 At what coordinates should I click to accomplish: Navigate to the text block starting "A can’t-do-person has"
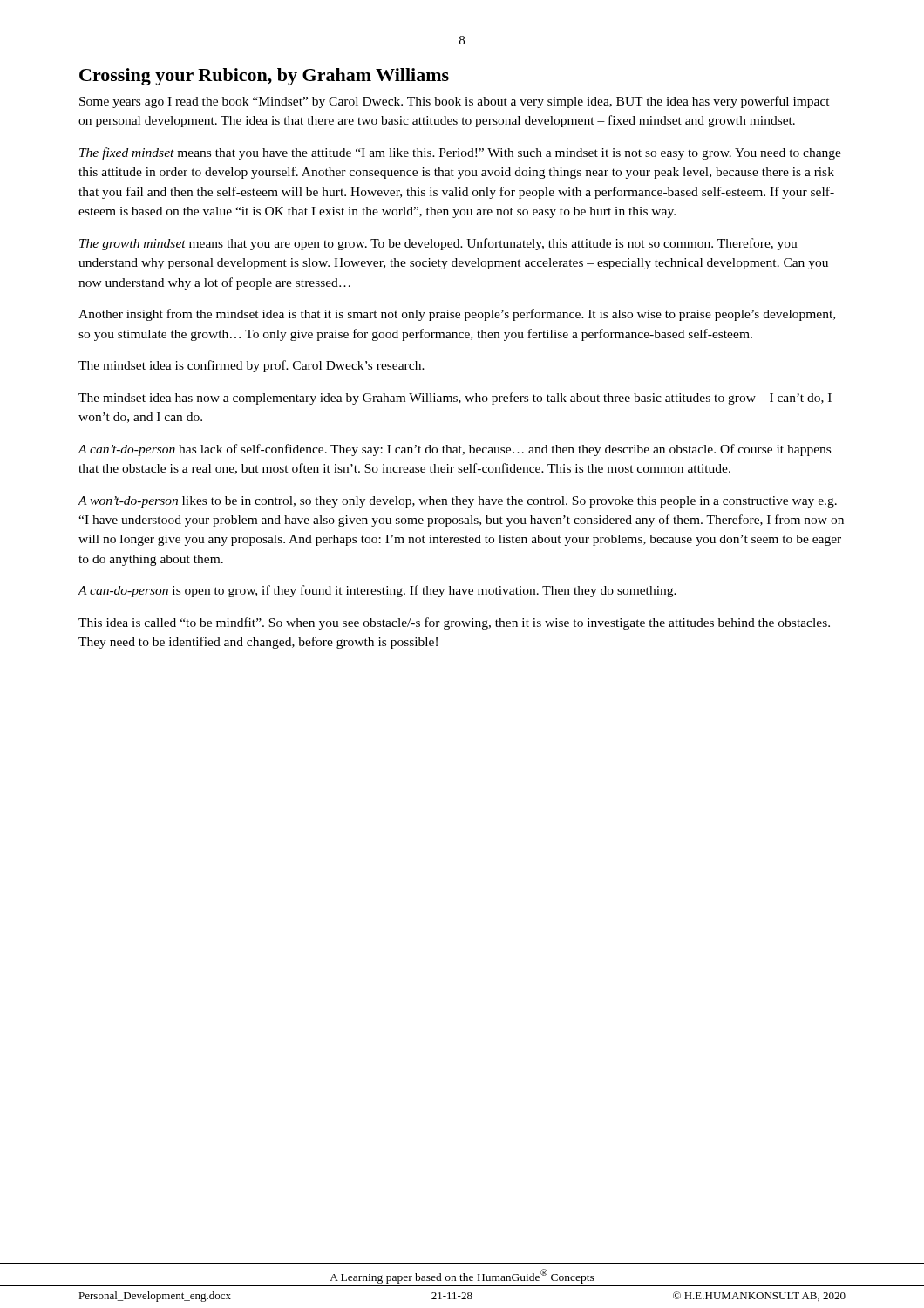click(x=455, y=458)
